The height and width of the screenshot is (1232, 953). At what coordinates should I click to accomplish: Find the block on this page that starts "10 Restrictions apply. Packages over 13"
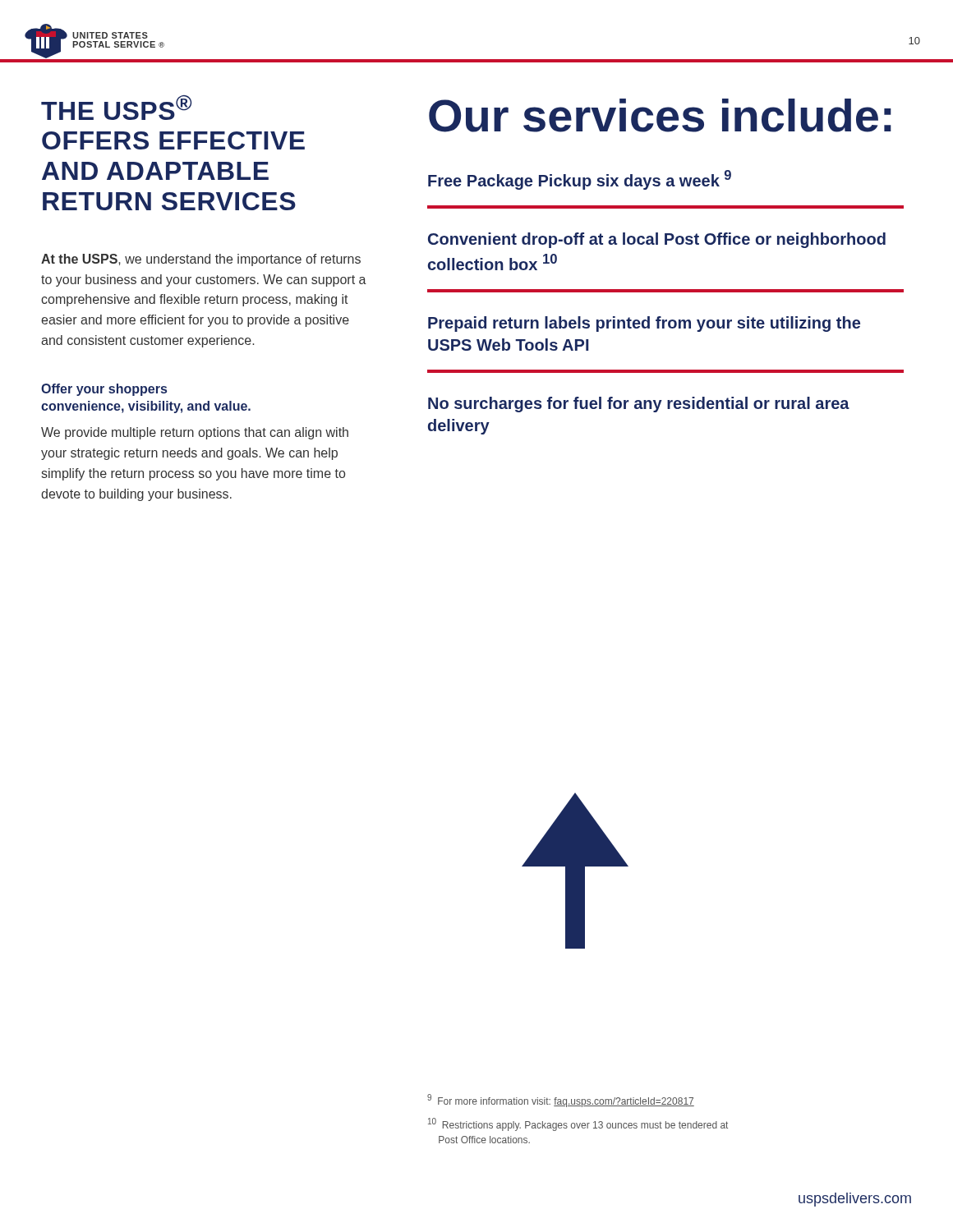coord(578,1131)
